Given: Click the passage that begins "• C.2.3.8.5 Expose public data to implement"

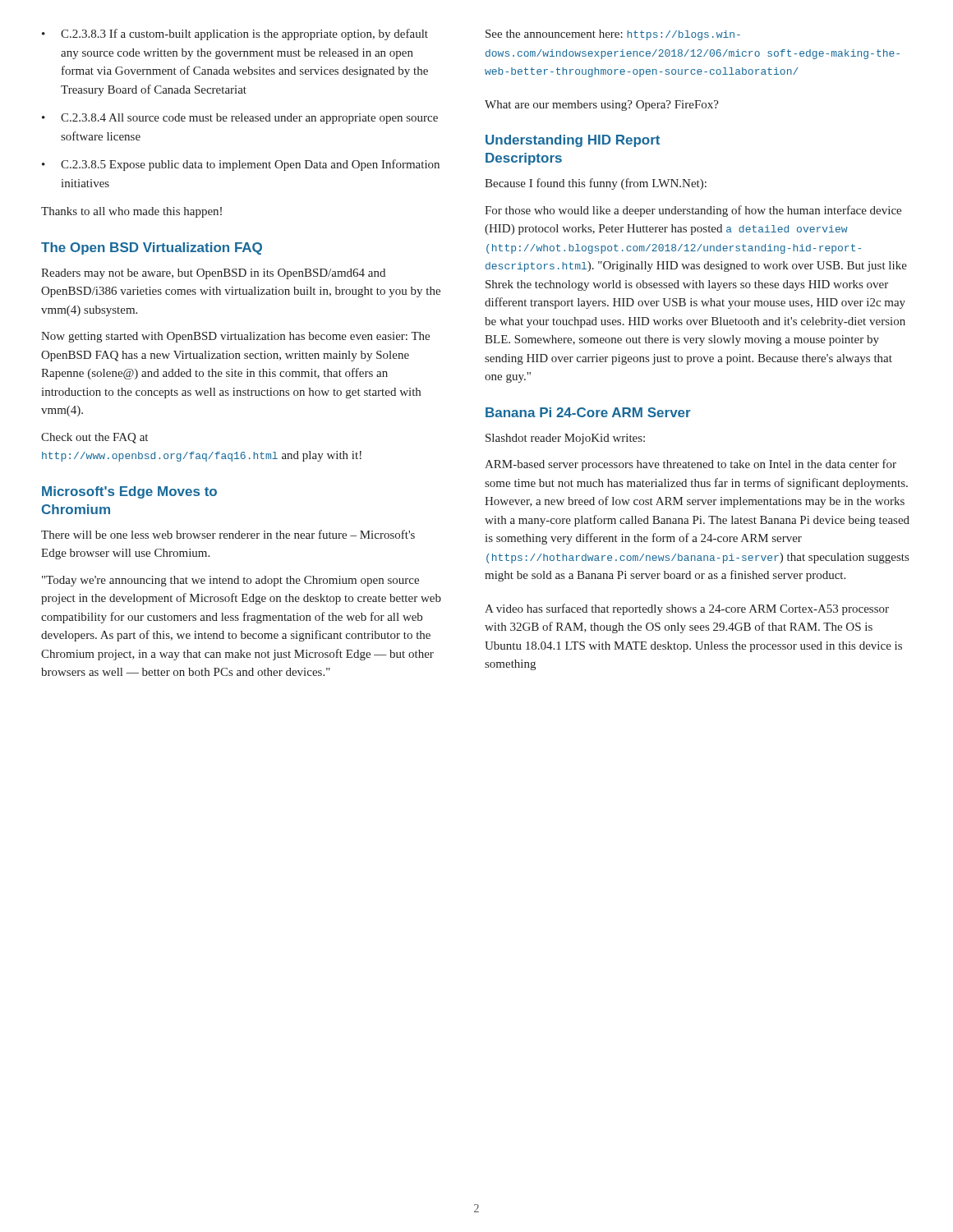Looking at the screenshot, I should point(242,174).
